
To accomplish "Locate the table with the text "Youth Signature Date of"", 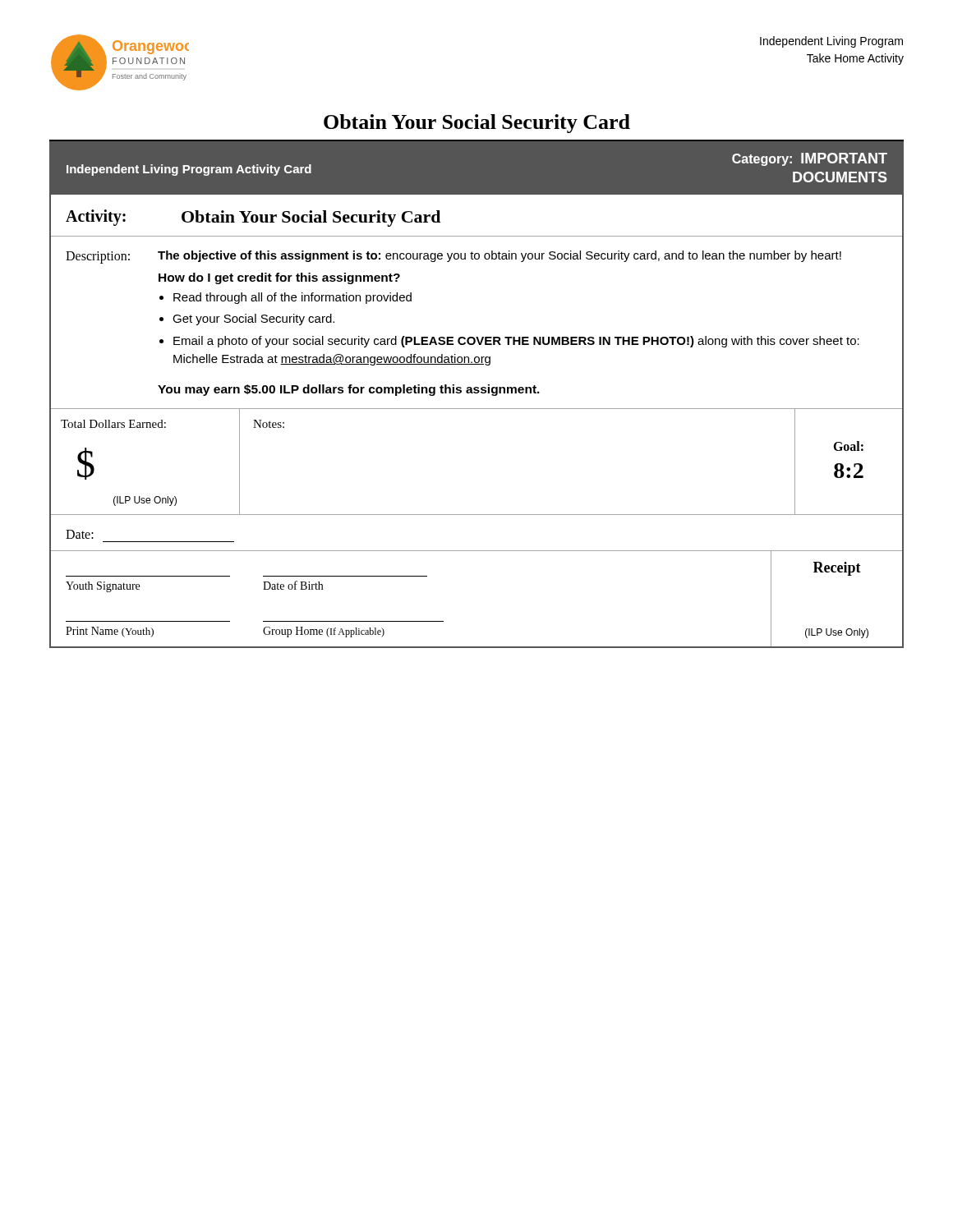I will [x=476, y=598].
